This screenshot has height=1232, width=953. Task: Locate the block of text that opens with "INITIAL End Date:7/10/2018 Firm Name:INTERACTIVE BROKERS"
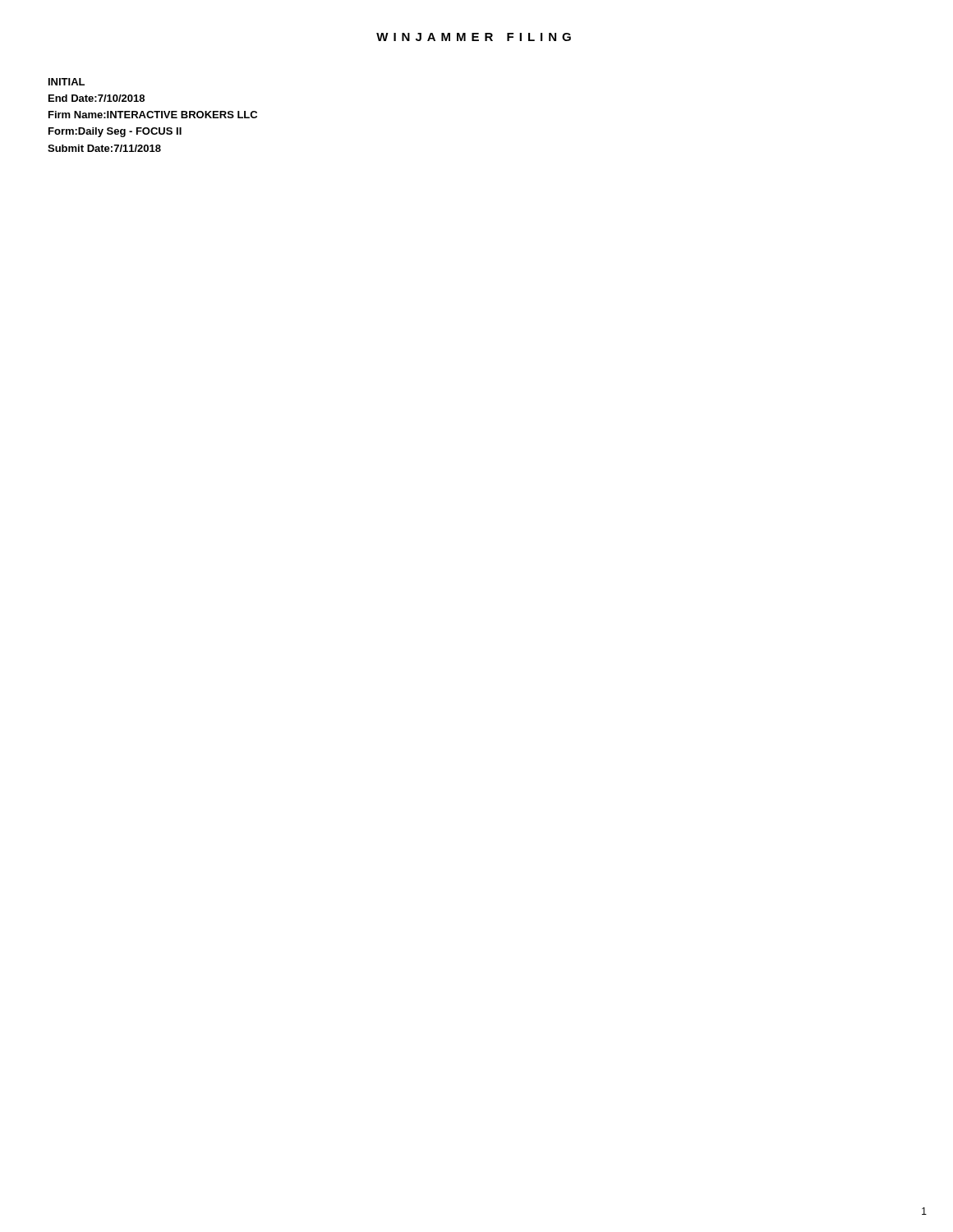pos(153,115)
